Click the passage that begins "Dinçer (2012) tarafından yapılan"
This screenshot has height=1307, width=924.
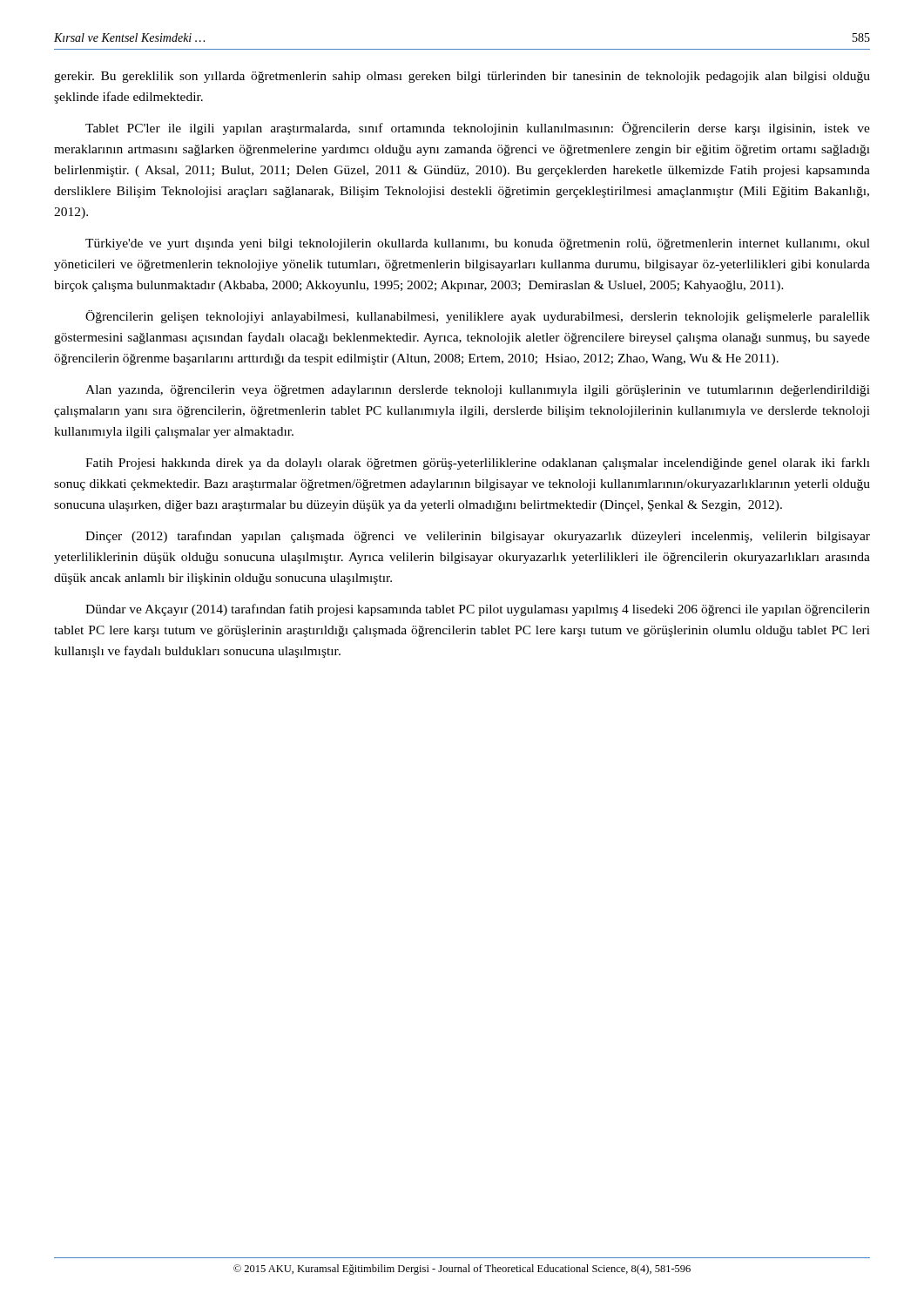[x=462, y=557]
